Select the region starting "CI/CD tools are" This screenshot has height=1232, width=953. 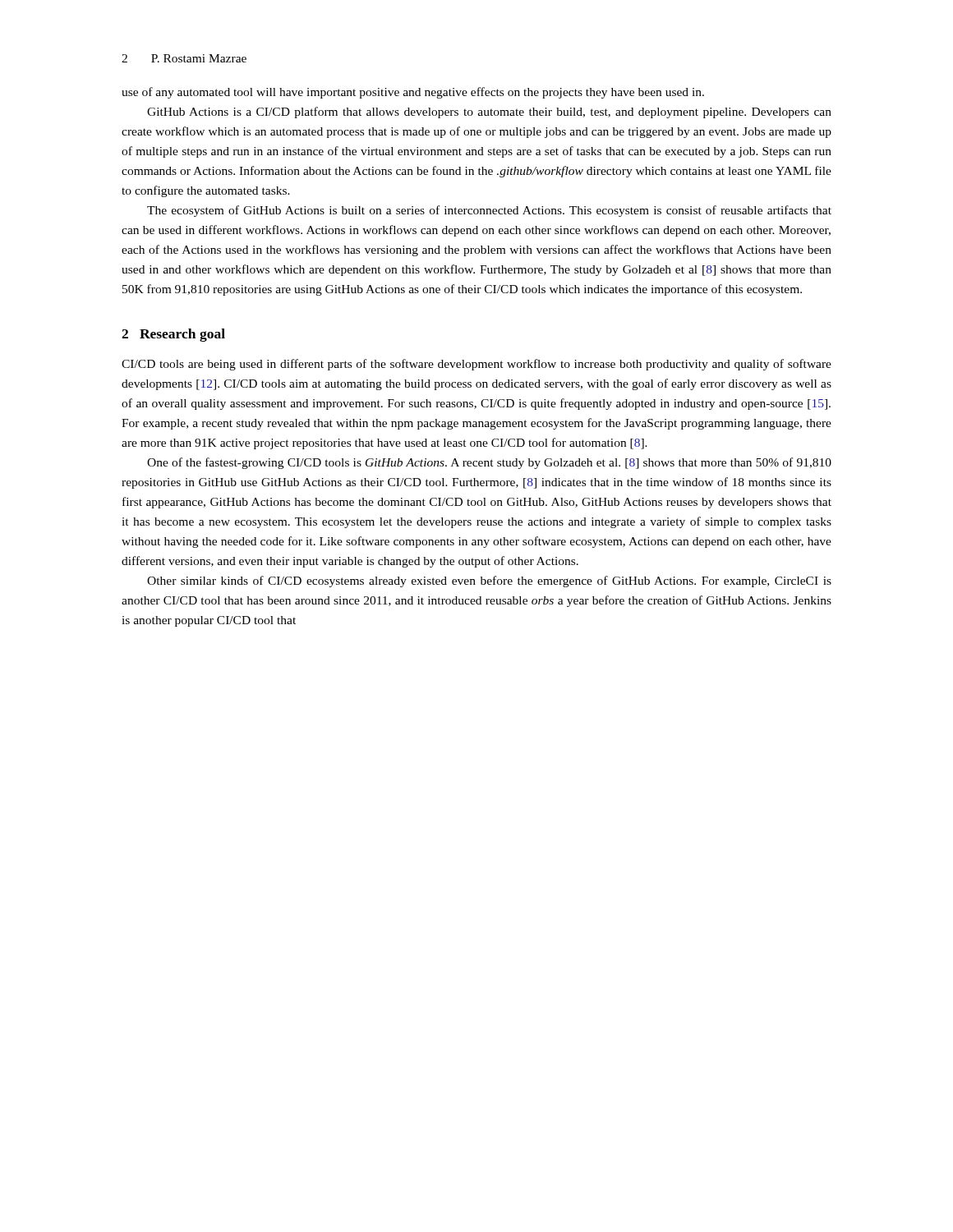(x=476, y=492)
